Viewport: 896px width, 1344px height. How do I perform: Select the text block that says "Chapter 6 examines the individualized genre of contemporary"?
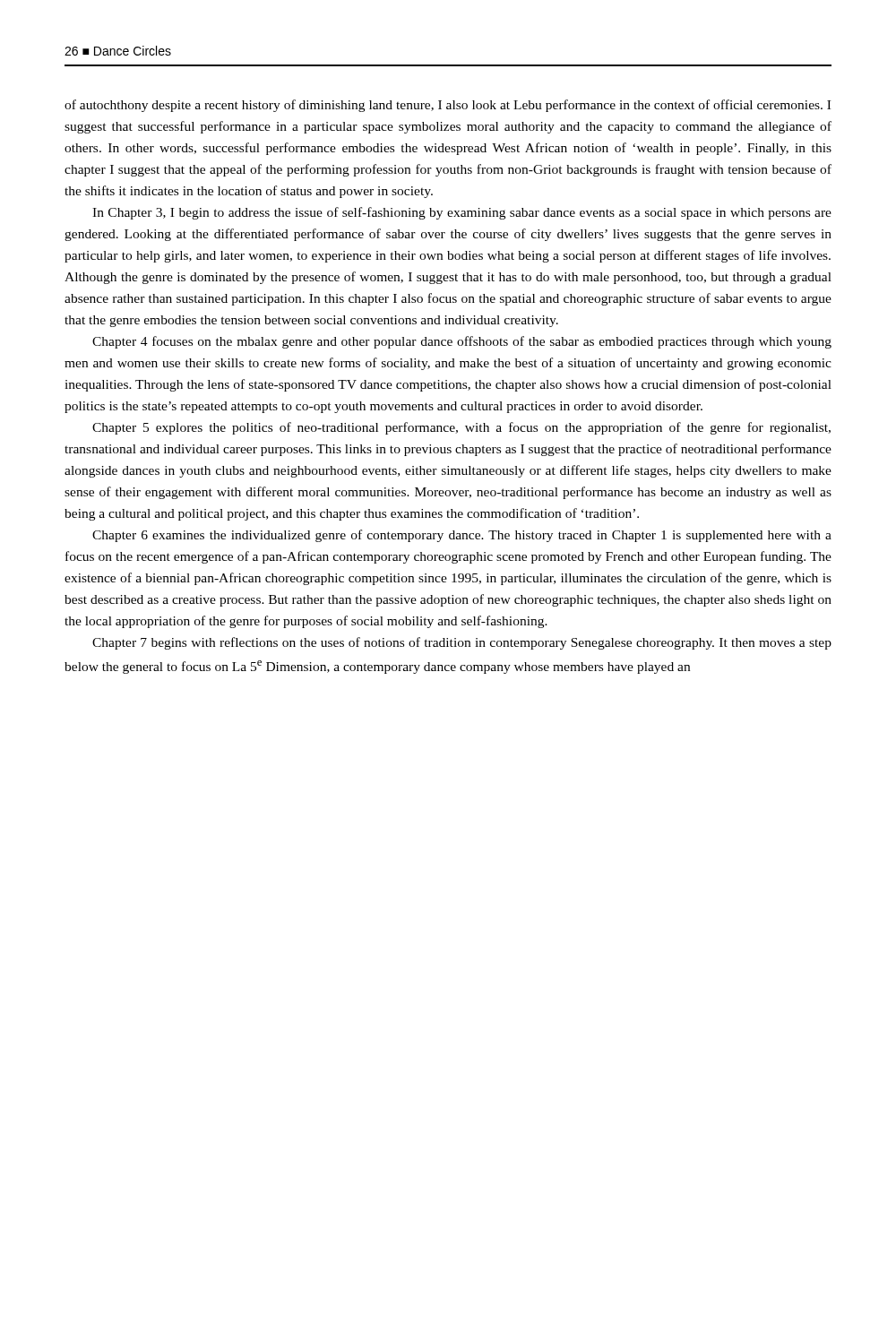(448, 578)
